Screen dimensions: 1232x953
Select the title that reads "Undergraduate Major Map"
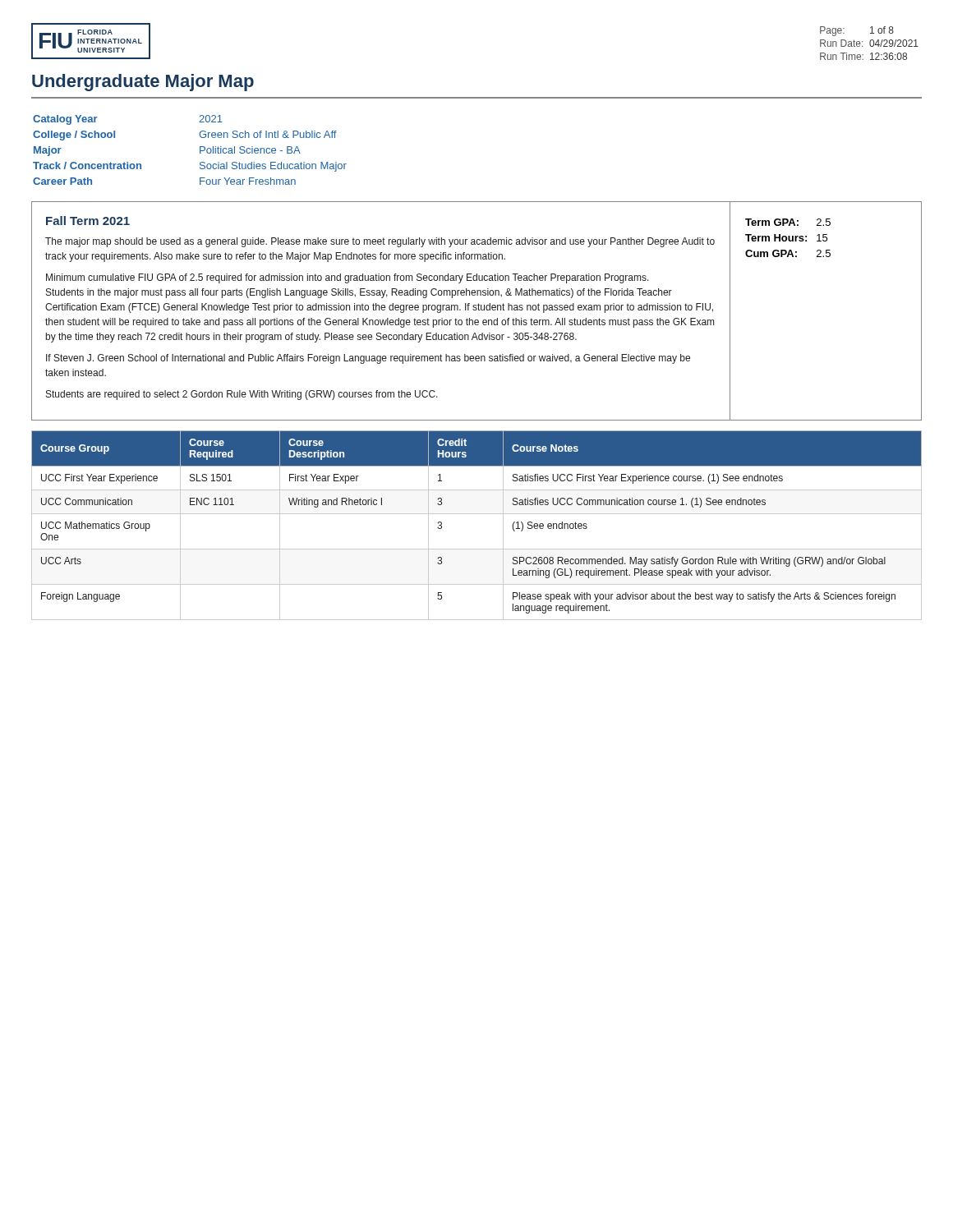click(x=143, y=83)
